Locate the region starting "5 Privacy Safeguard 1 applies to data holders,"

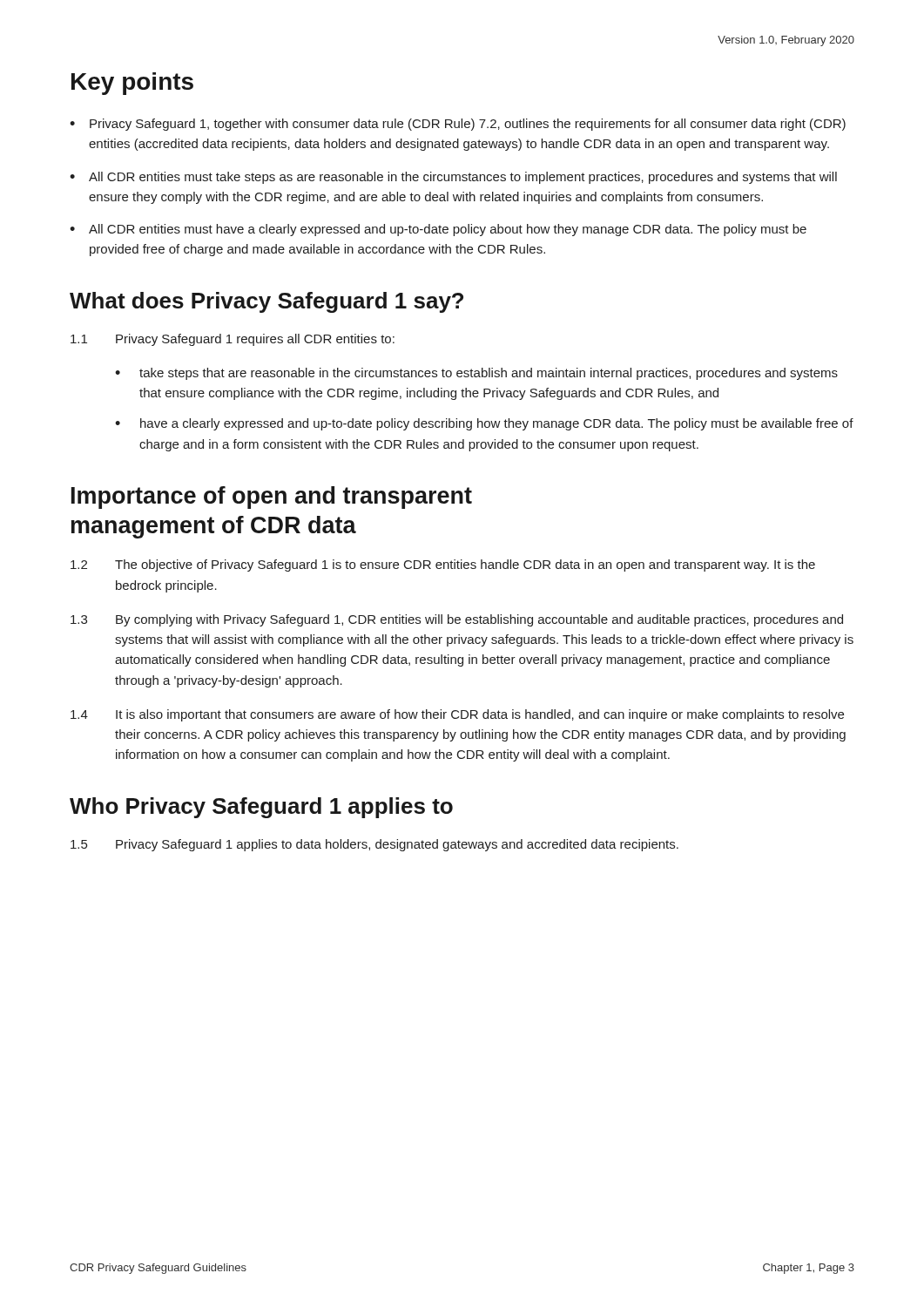pyautogui.click(x=462, y=844)
